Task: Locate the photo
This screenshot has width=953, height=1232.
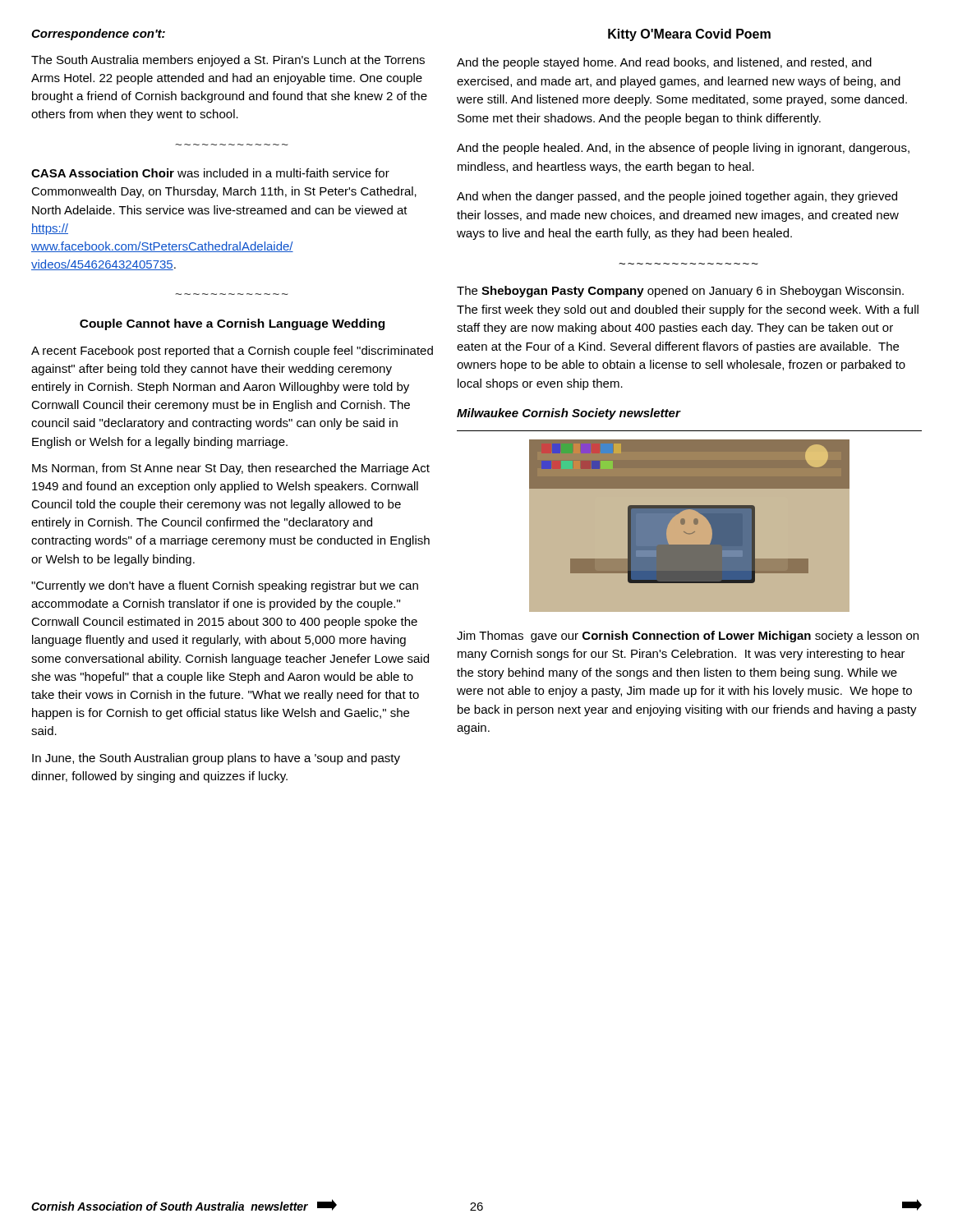Action: pyautogui.click(x=689, y=528)
